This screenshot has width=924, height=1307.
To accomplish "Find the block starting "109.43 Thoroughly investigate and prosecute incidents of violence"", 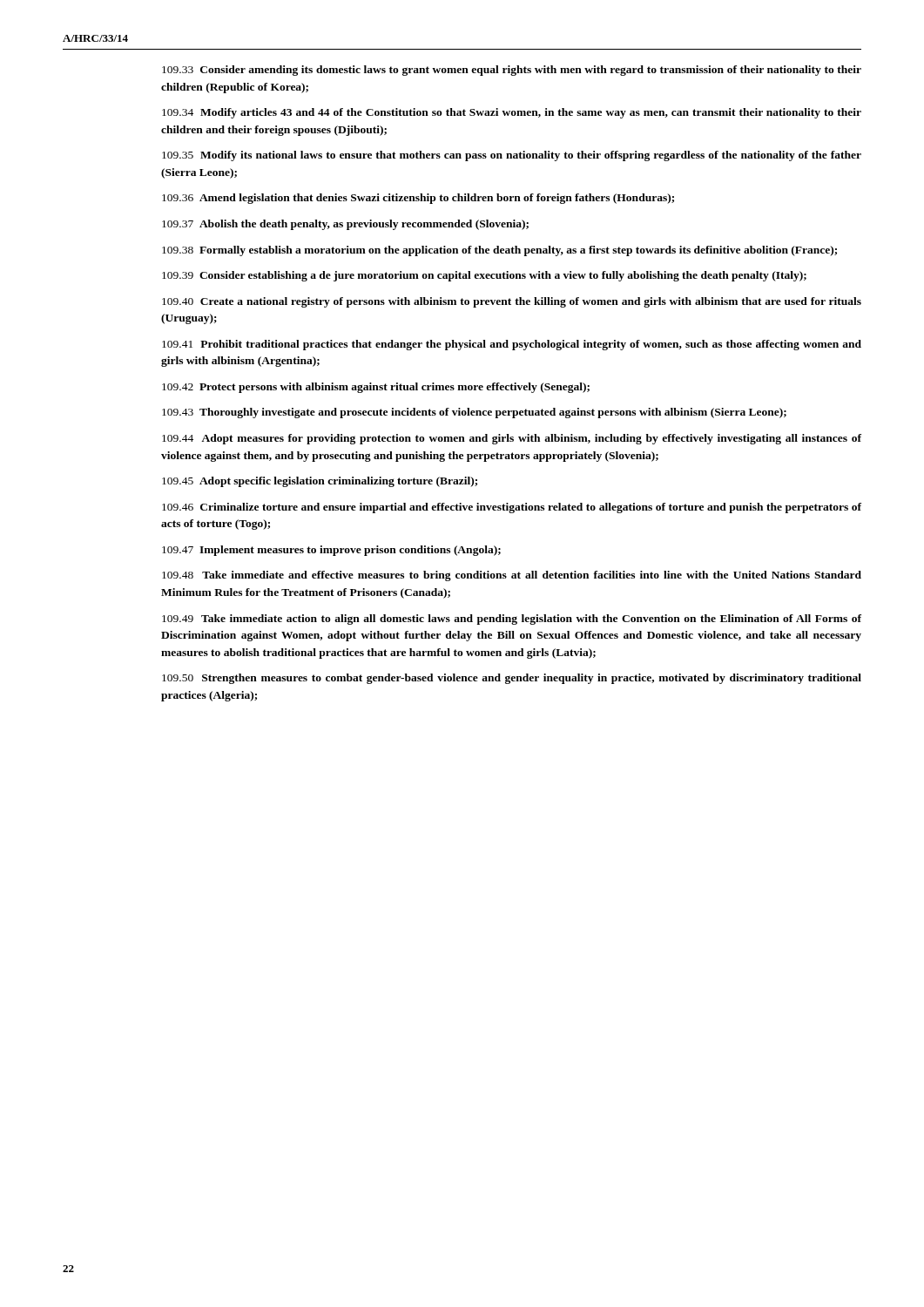I will (x=474, y=412).
